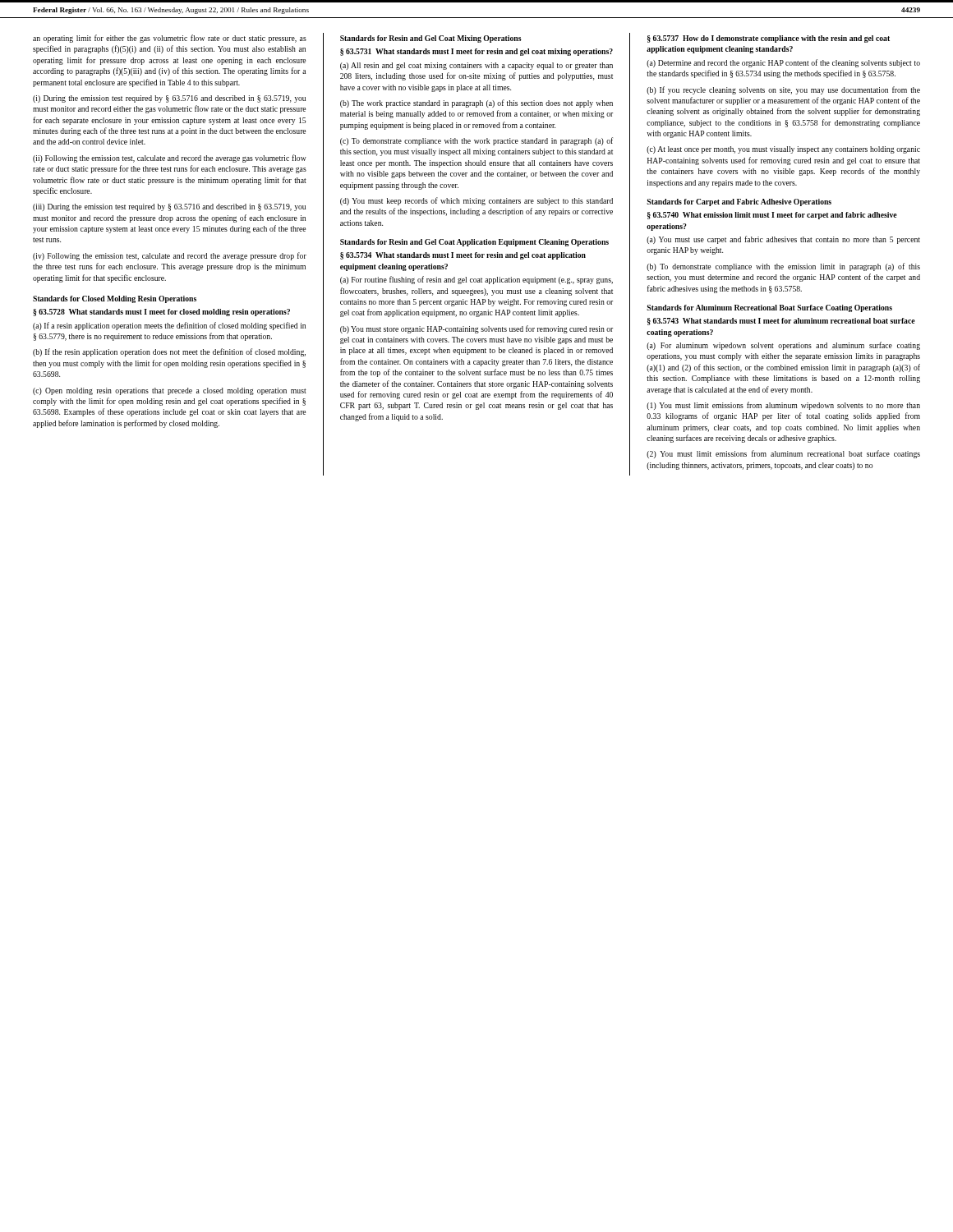The width and height of the screenshot is (953, 1232).
Task: Navigate to the text block starting "(d) You must keep"
Action: tap(476, 212)
